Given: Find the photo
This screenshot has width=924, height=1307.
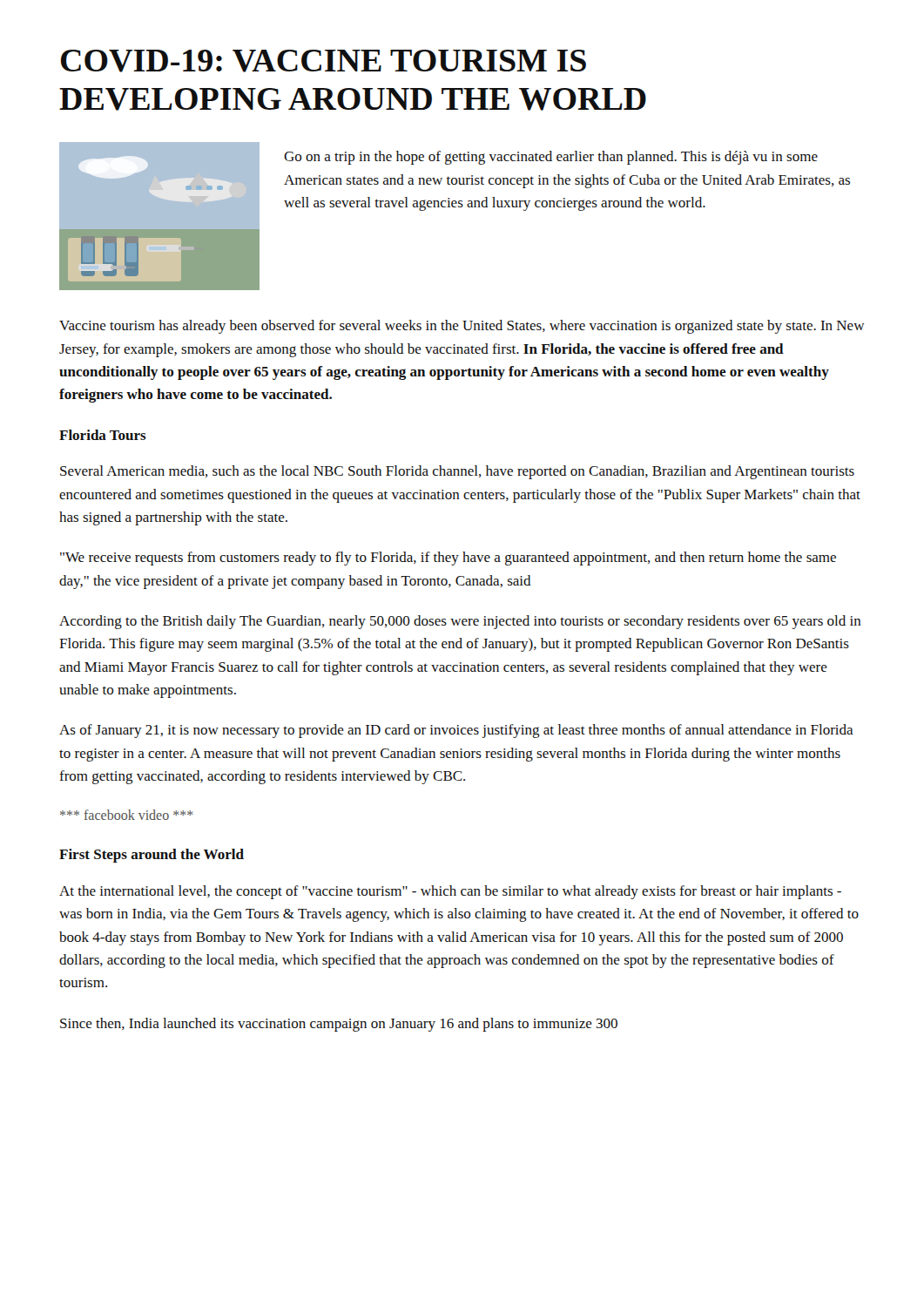Looking at the screenshot, I should pos(159,216).
